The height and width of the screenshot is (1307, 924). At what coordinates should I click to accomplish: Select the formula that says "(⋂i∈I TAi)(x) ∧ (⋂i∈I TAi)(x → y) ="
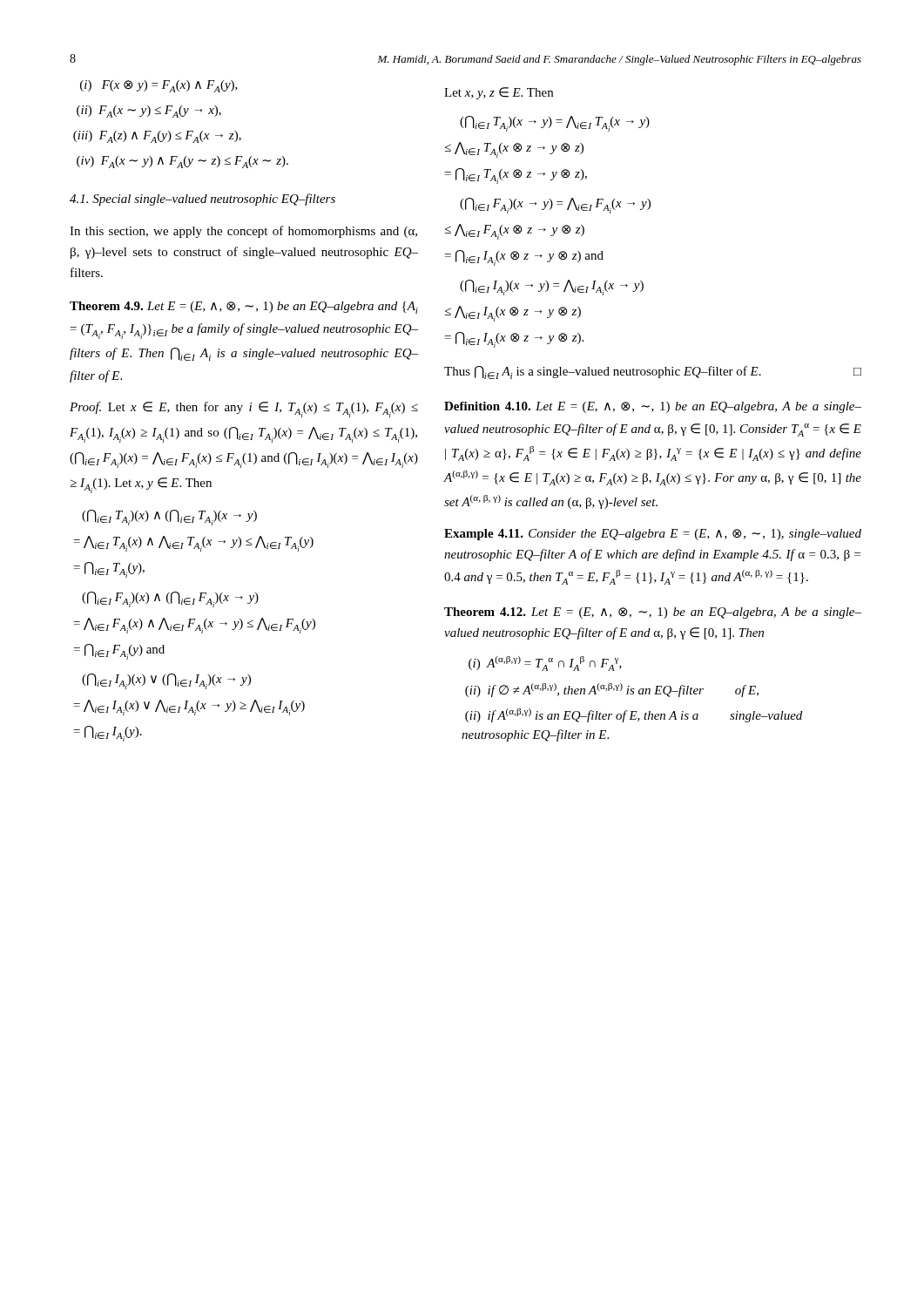(246, 625)
